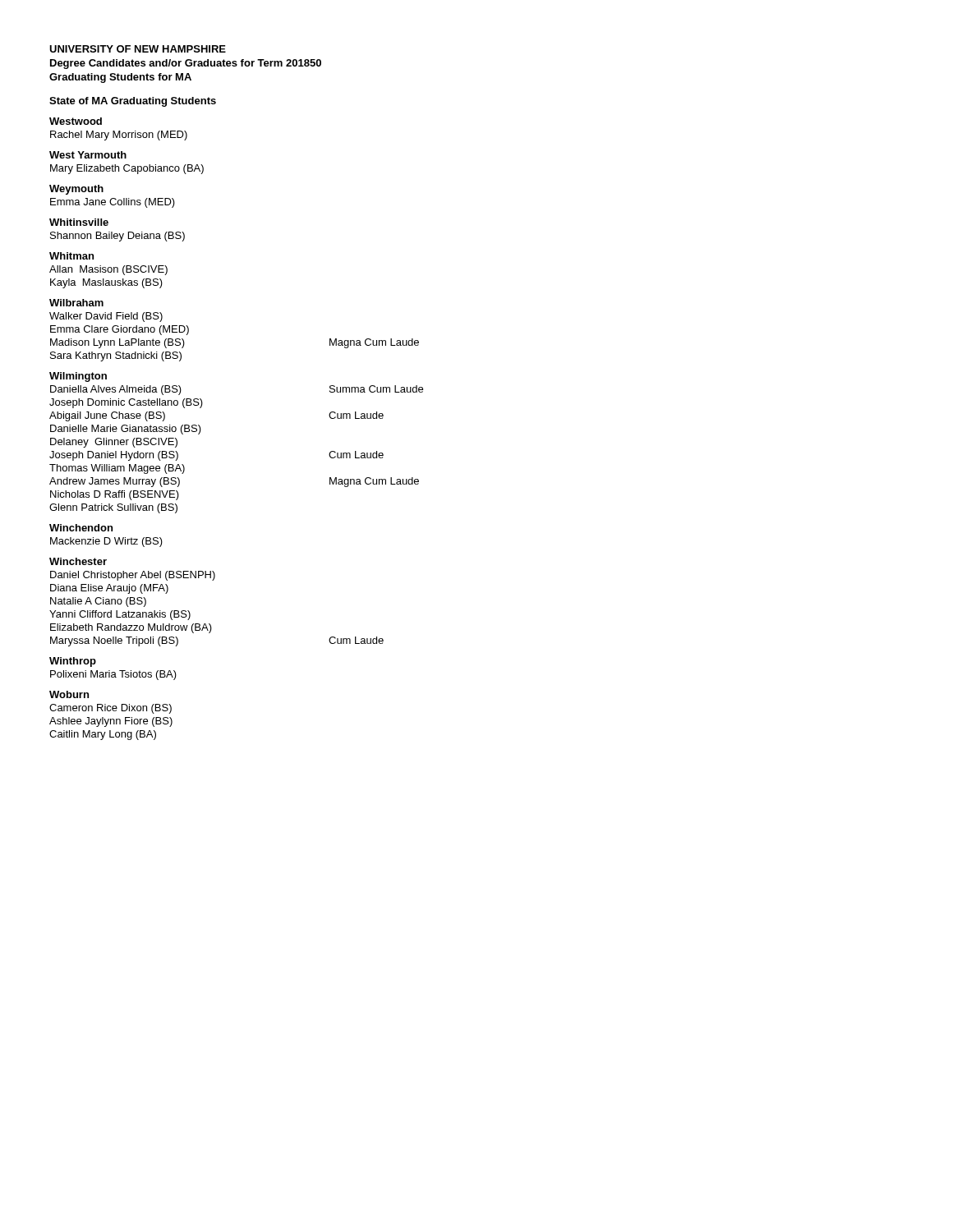Click on the list item with the text "Sara Kathryn Stadnicki"
953x1232 pixels.
point(172,355)
